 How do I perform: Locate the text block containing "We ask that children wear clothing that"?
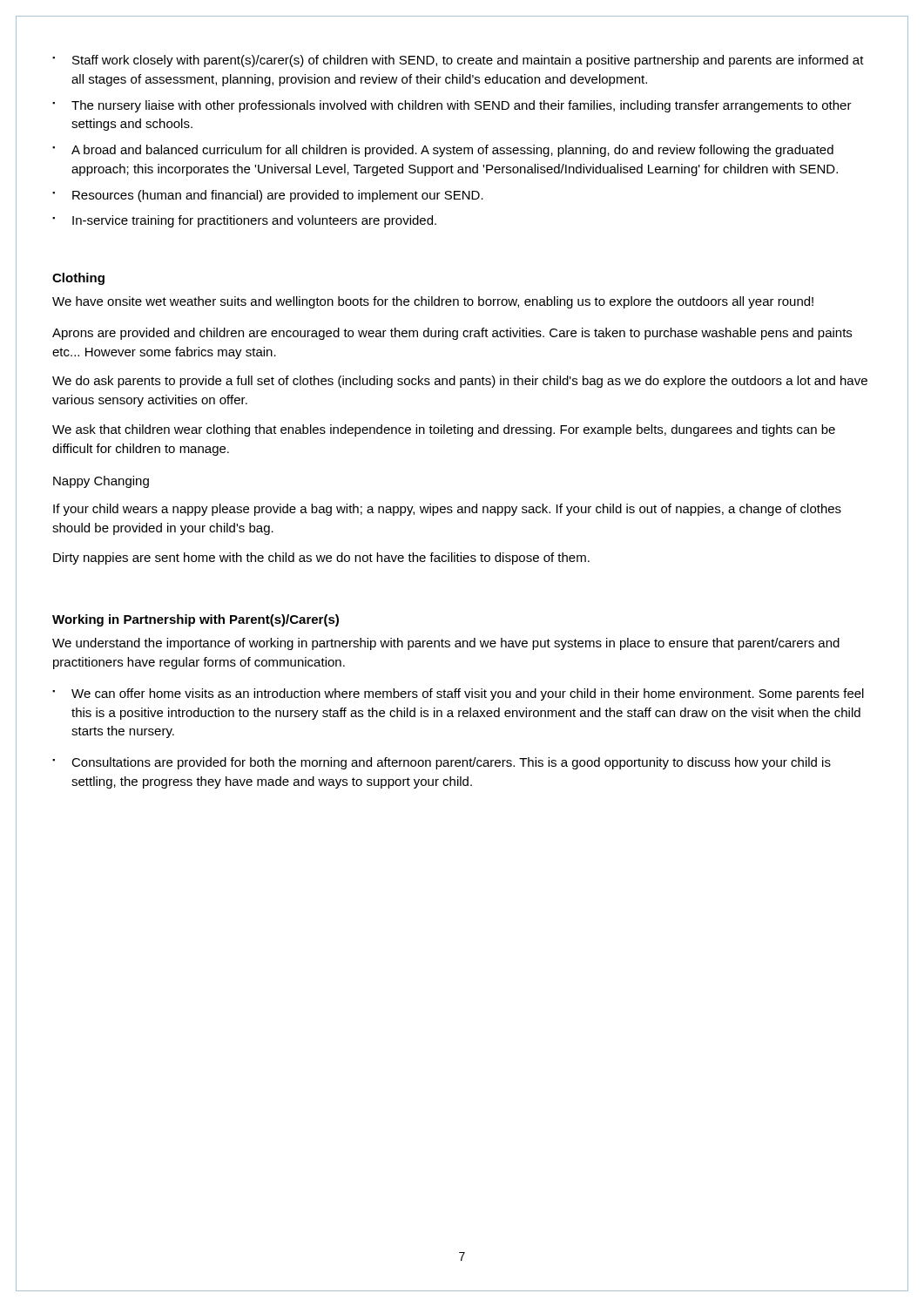click(444, 438)
